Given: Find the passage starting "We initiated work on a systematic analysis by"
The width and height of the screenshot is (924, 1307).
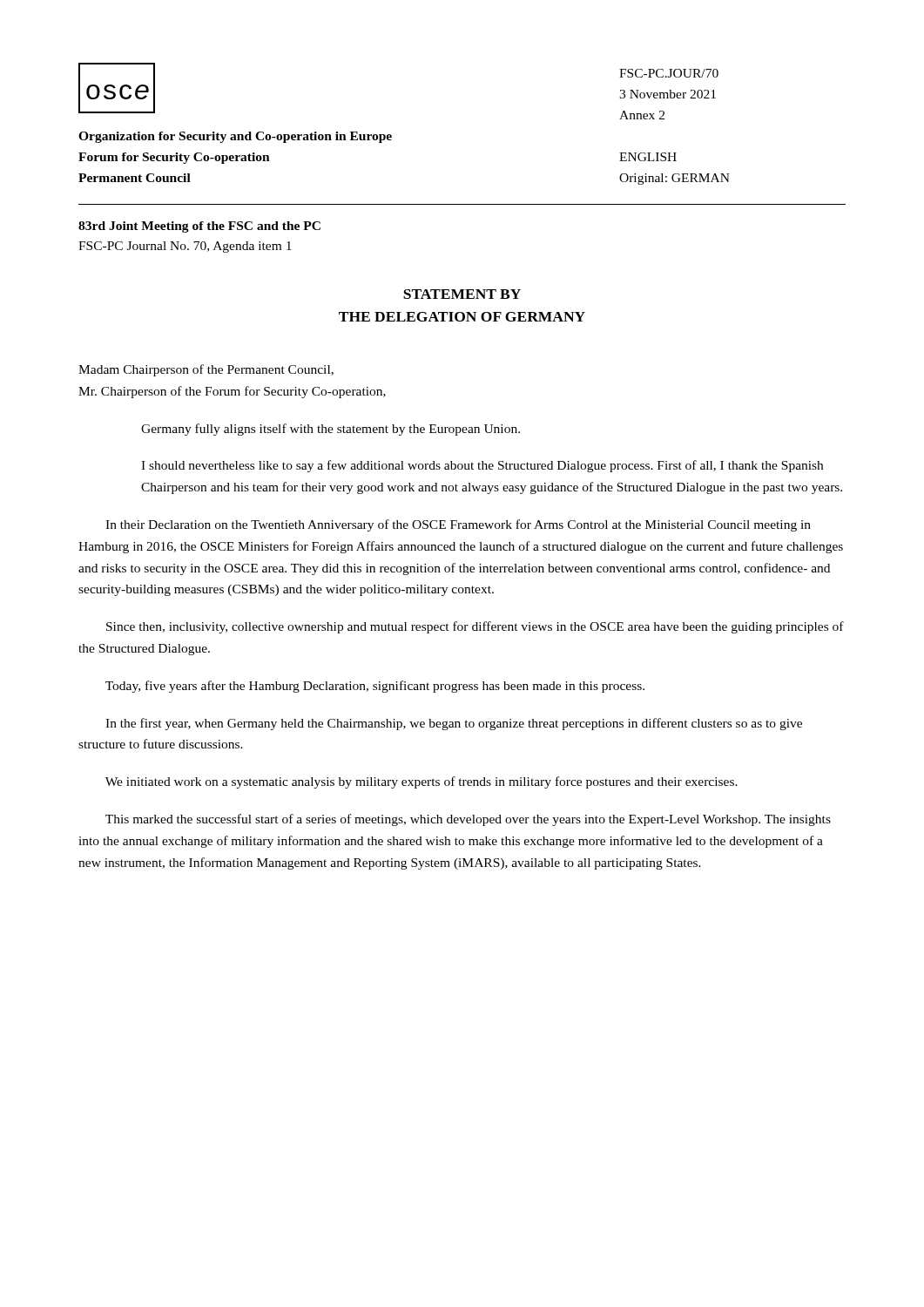Looking at the screenshot, I should [x=408, y=781].
